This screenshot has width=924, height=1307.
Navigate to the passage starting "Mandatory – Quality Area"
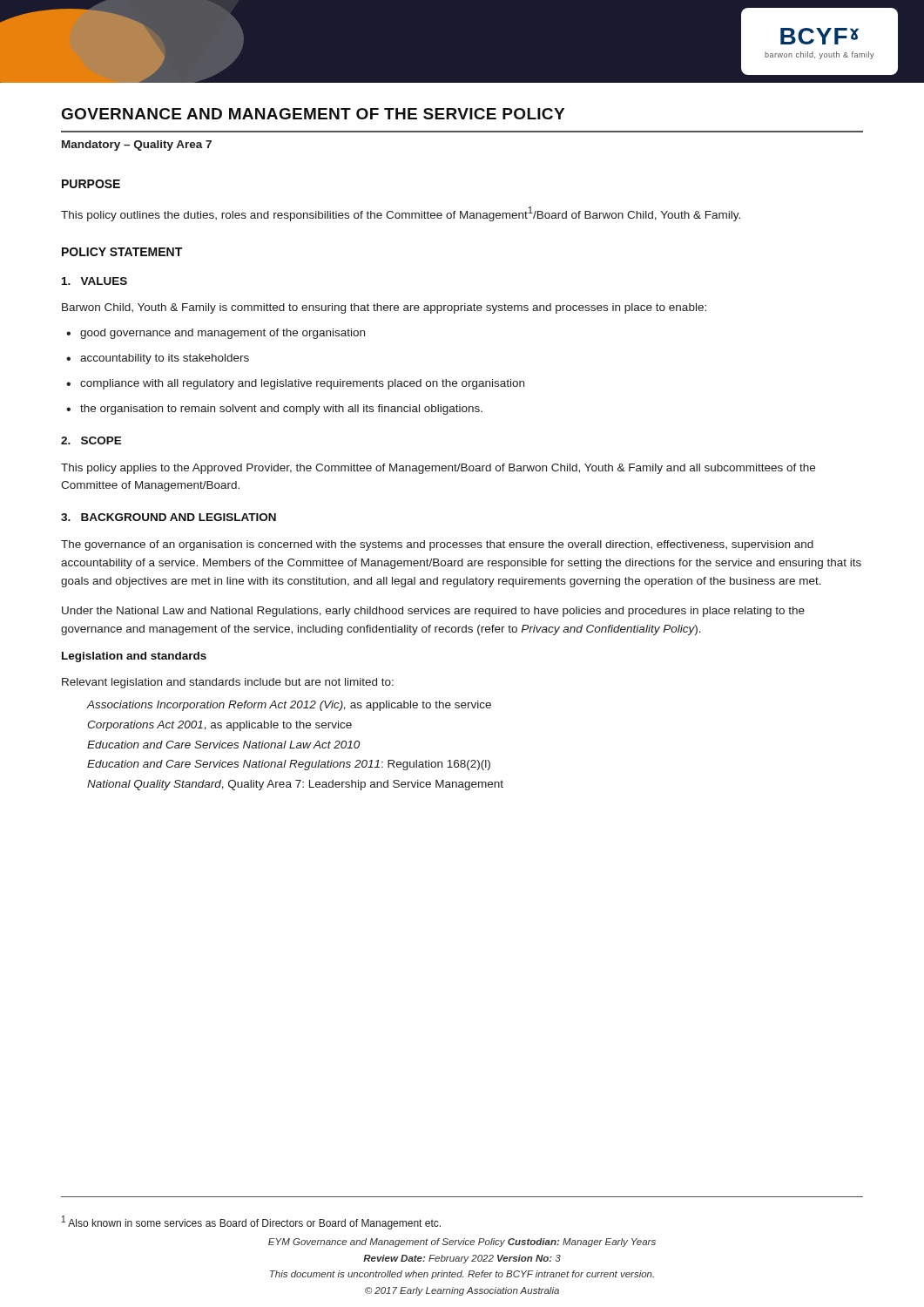[x=137, y=144]
